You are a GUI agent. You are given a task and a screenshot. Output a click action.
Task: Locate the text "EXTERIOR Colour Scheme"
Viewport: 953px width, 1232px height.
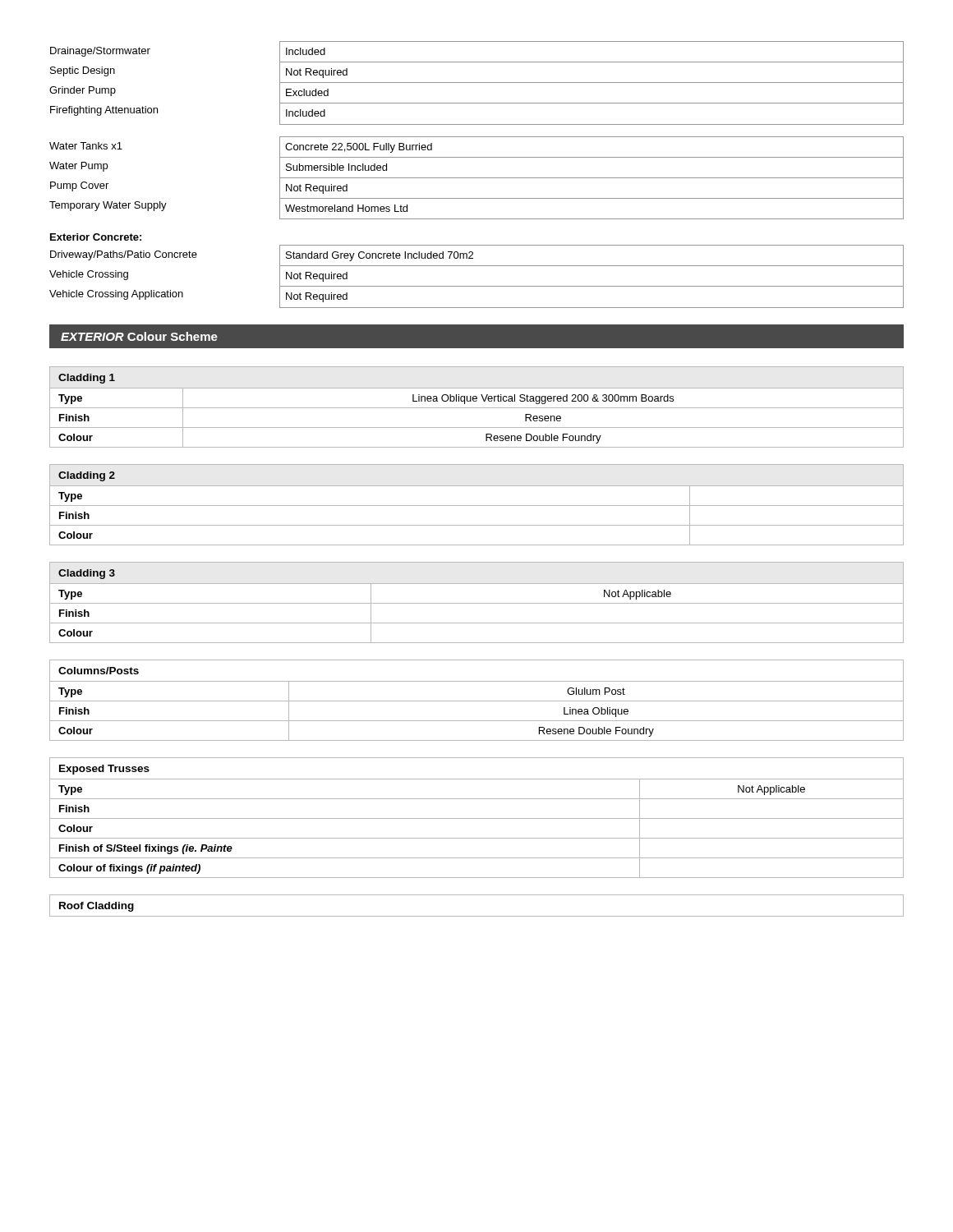point(139,336)
